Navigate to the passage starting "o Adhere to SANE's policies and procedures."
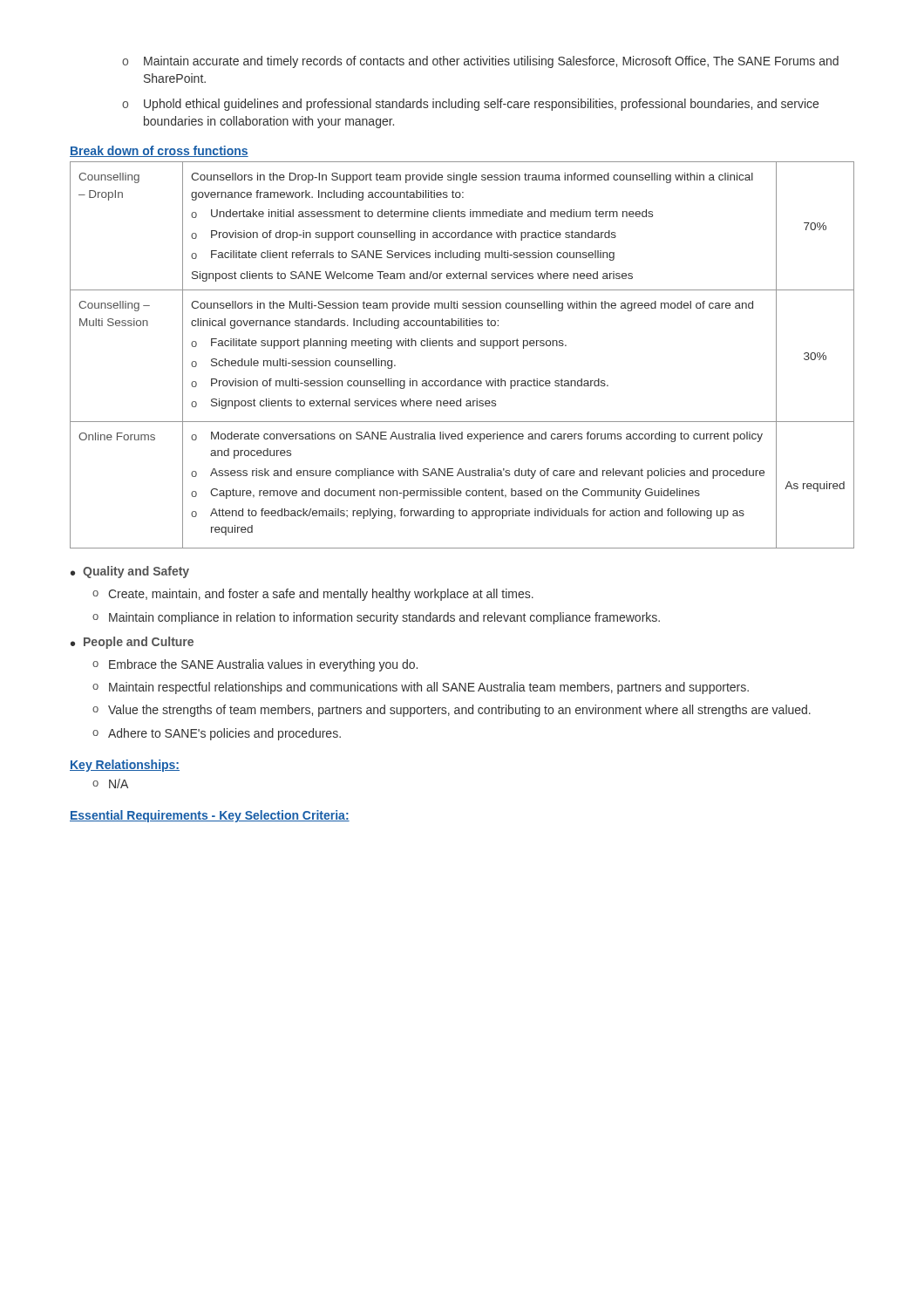This screenshot has height=1308, width=924. [217, 733]
